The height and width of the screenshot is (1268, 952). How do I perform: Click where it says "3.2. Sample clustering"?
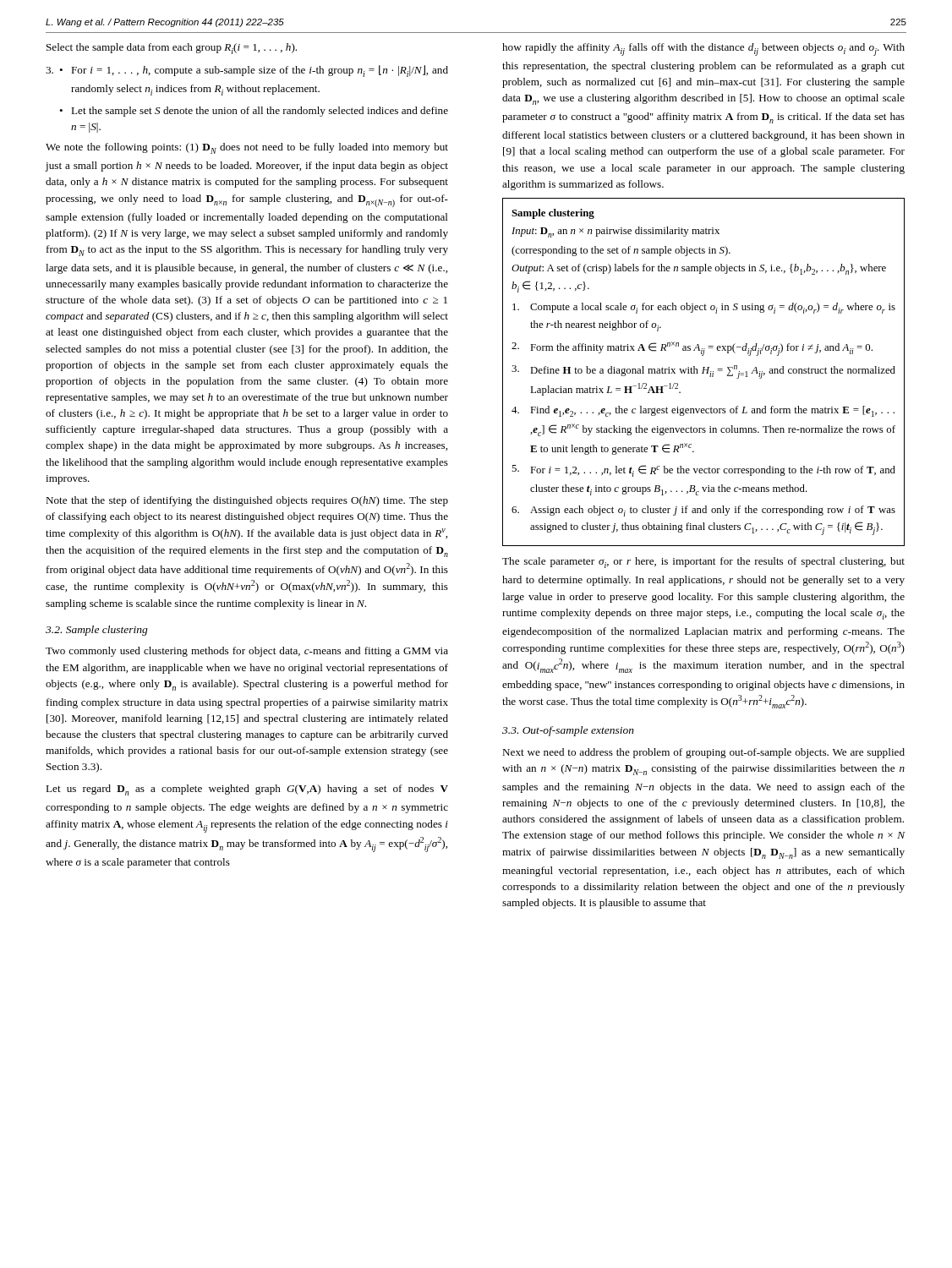tap(97, 629)
